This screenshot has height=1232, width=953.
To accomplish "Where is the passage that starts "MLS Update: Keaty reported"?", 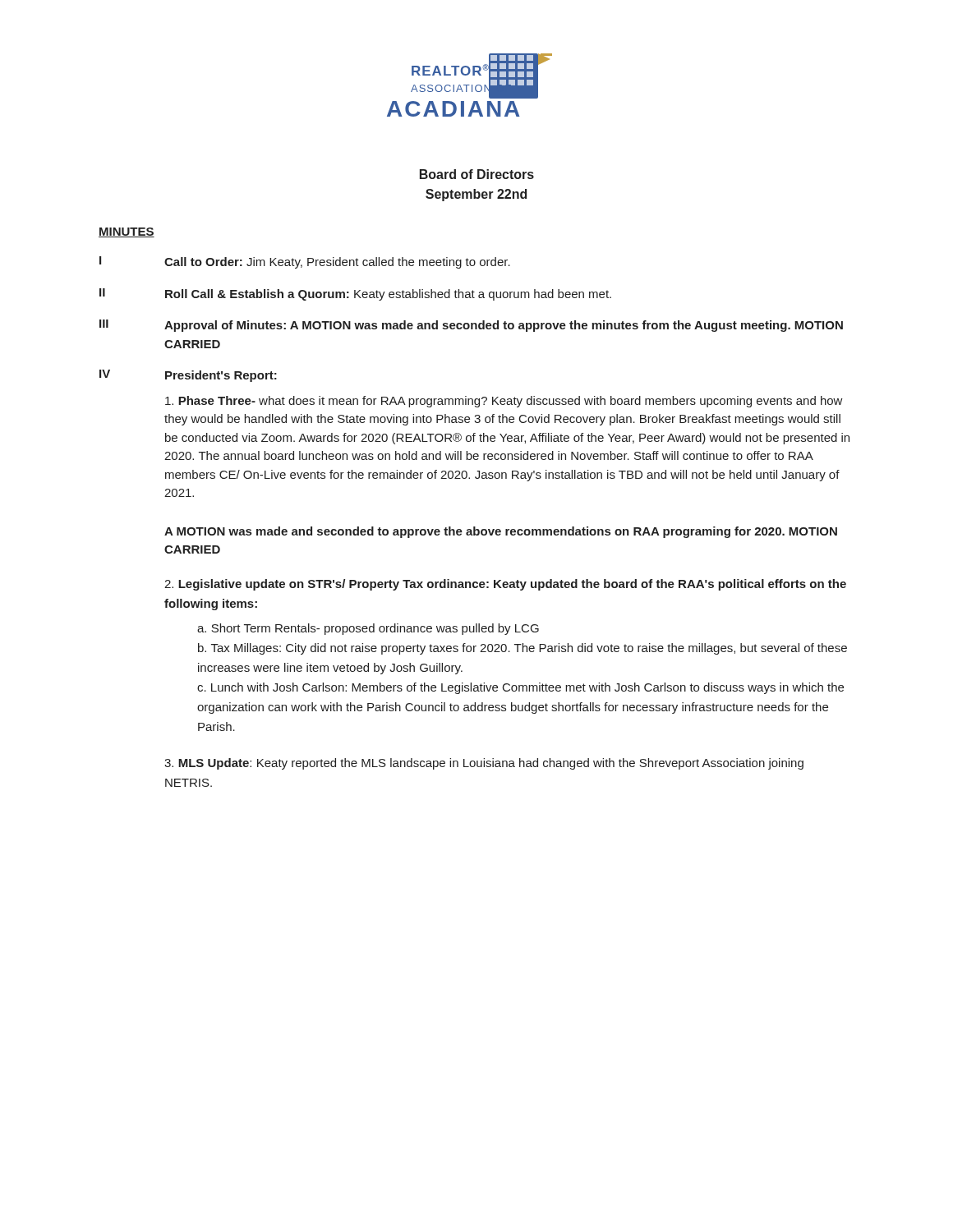I will [484, 772].
